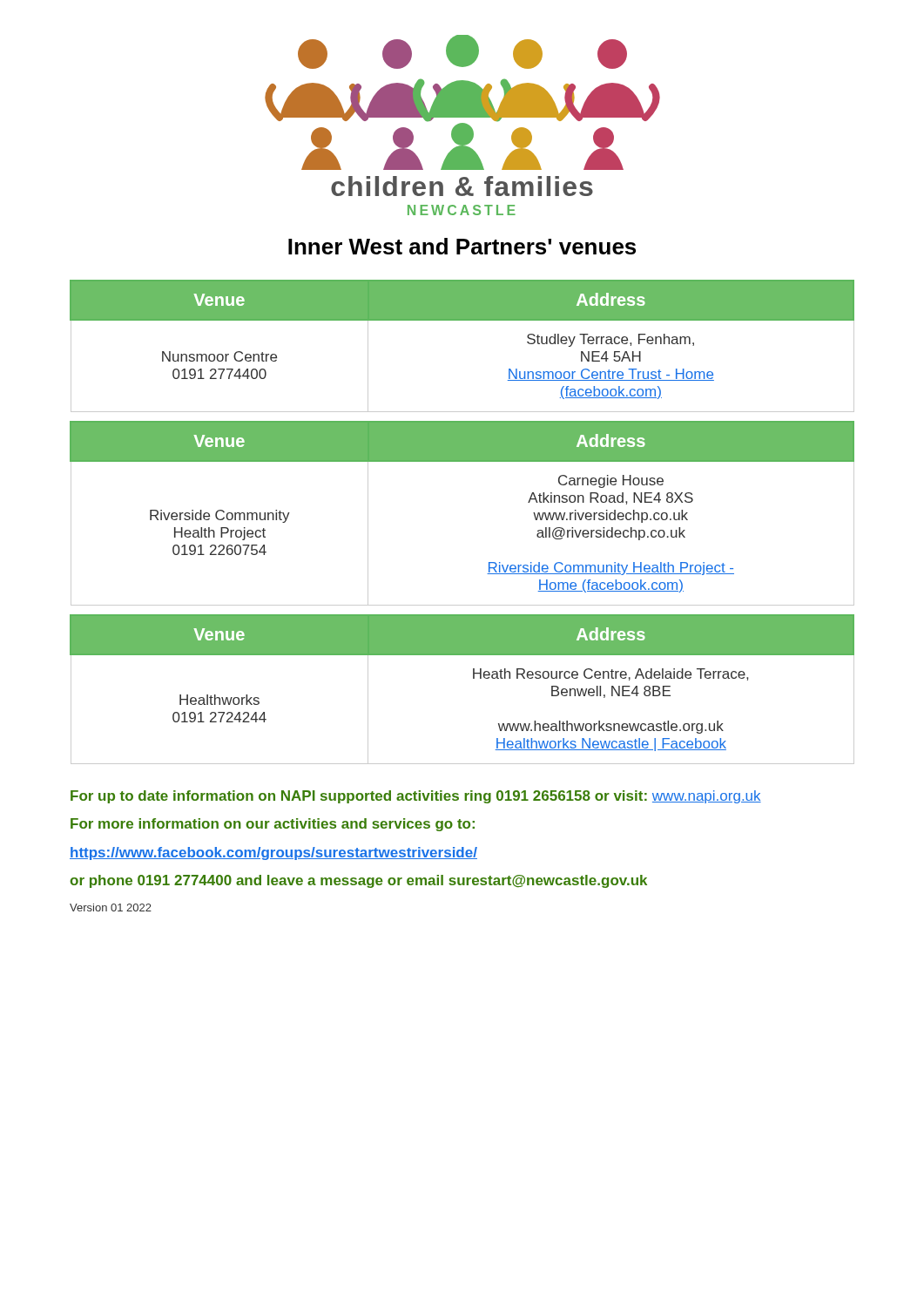Viewport: 924px width, 1307px height.
Task: Find a logo
Action: (x=462, y=126)
